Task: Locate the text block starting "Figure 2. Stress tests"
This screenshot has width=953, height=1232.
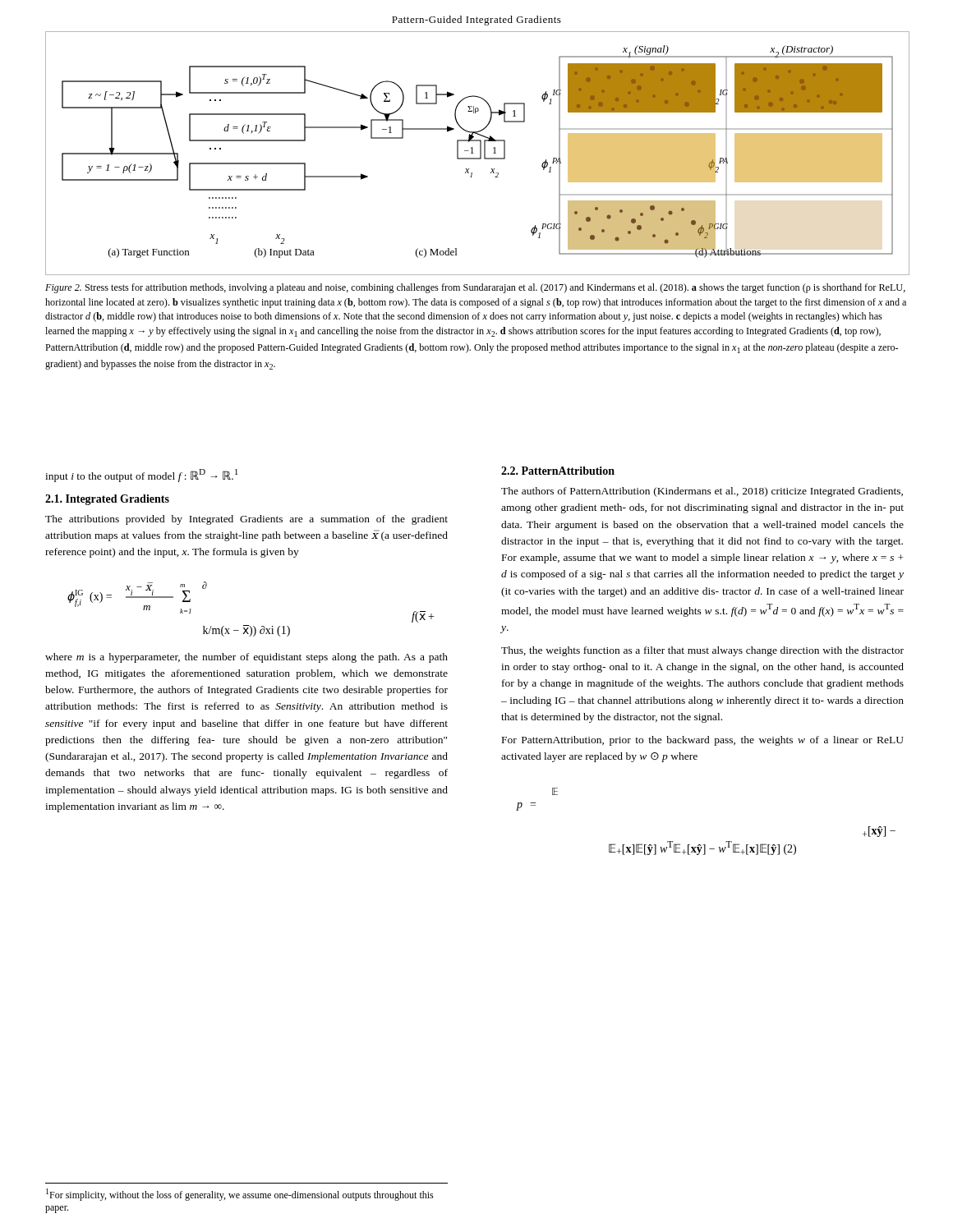Action: [476, 327]
